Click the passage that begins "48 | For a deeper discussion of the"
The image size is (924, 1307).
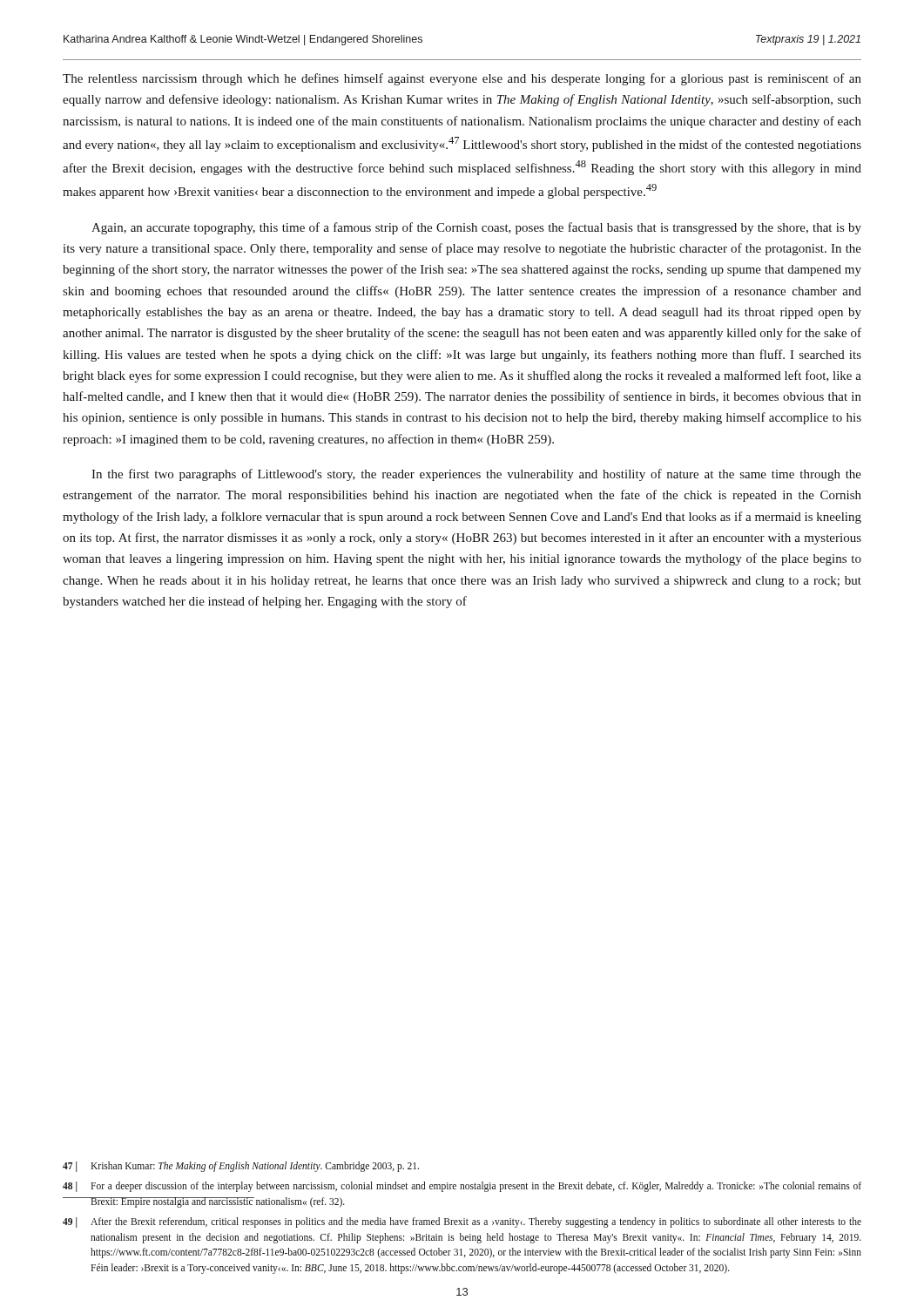(x=462, y=1194)
